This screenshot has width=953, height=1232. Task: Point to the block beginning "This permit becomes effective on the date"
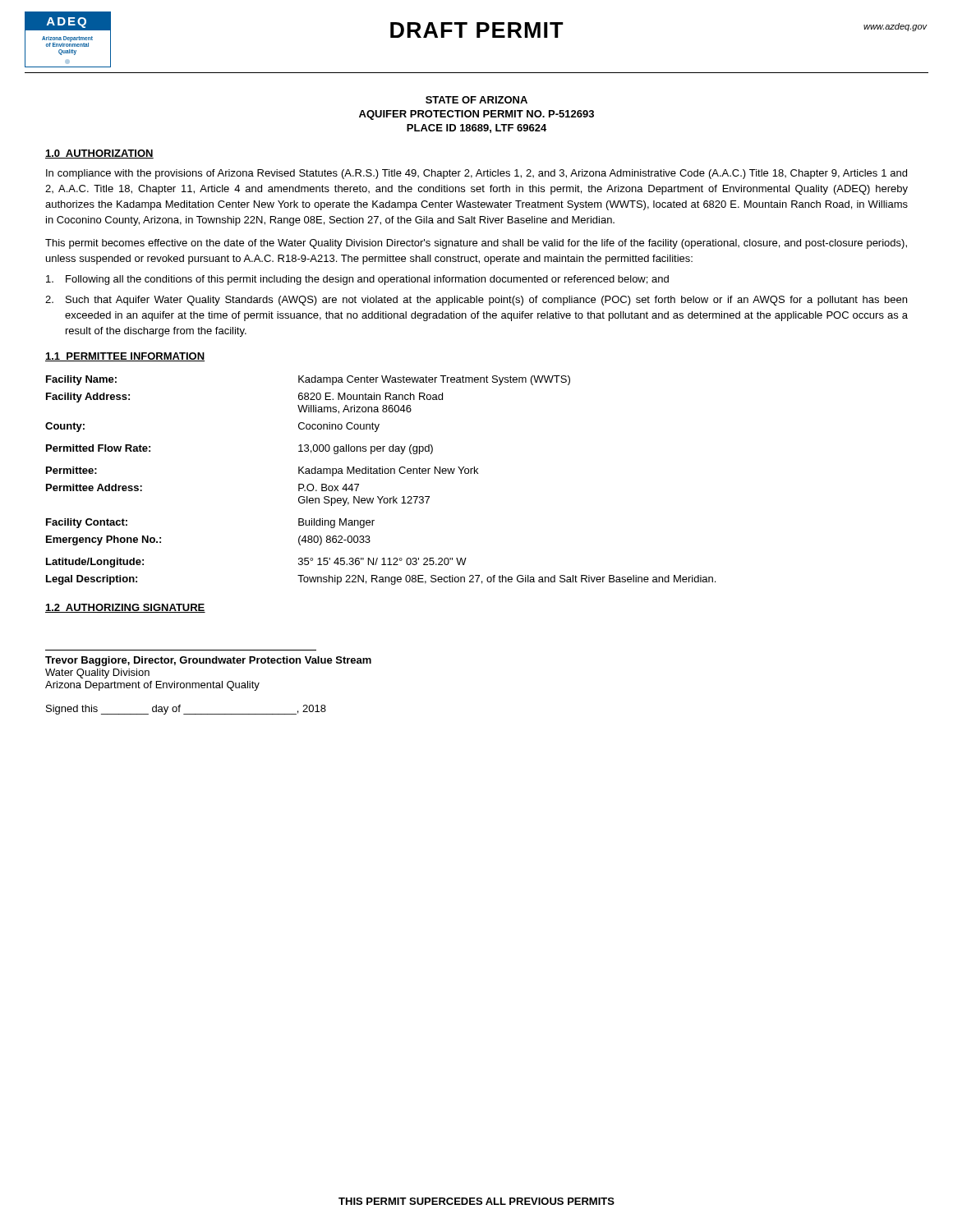[x=476, y=251]
